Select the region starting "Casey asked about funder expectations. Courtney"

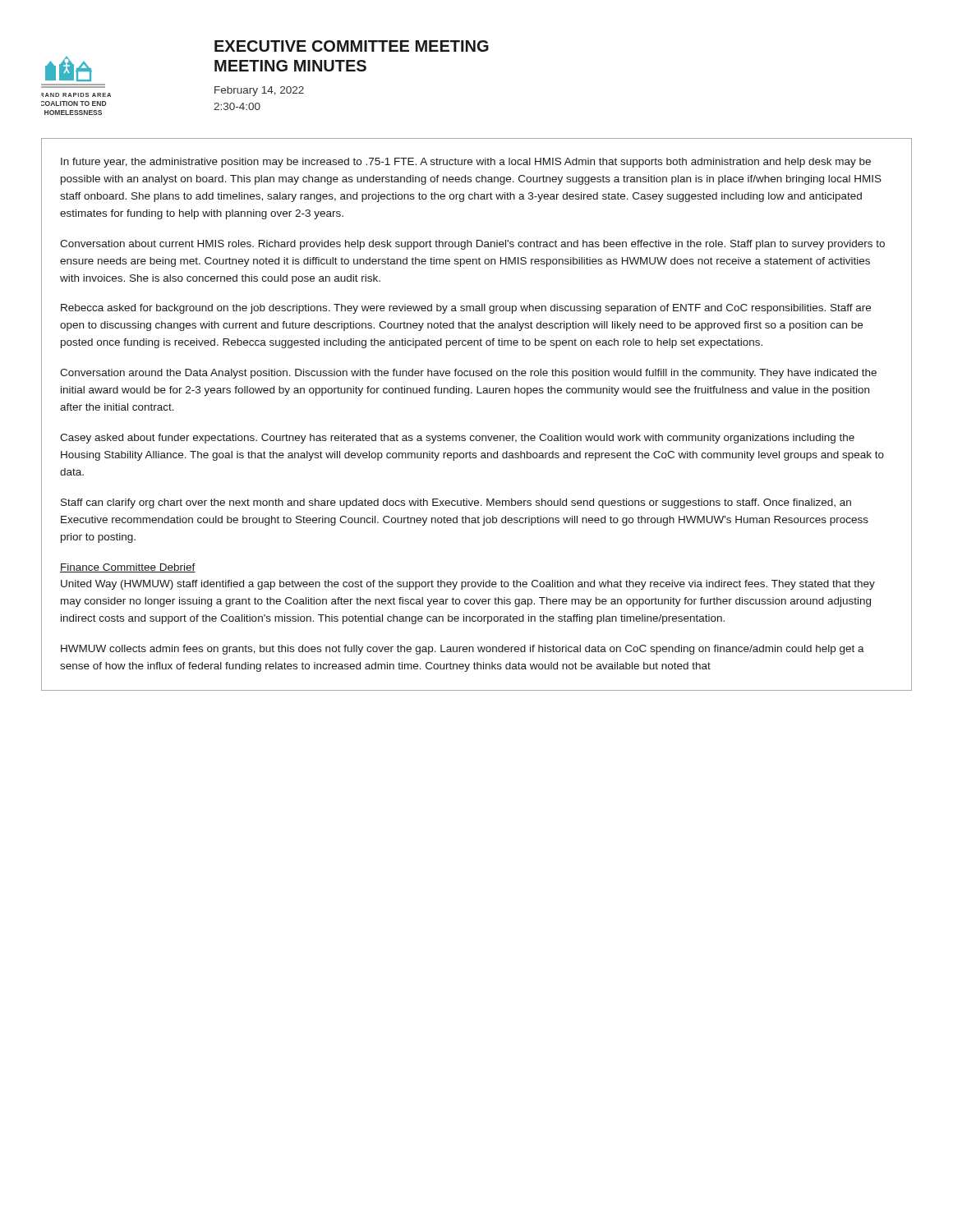(472, 455)
